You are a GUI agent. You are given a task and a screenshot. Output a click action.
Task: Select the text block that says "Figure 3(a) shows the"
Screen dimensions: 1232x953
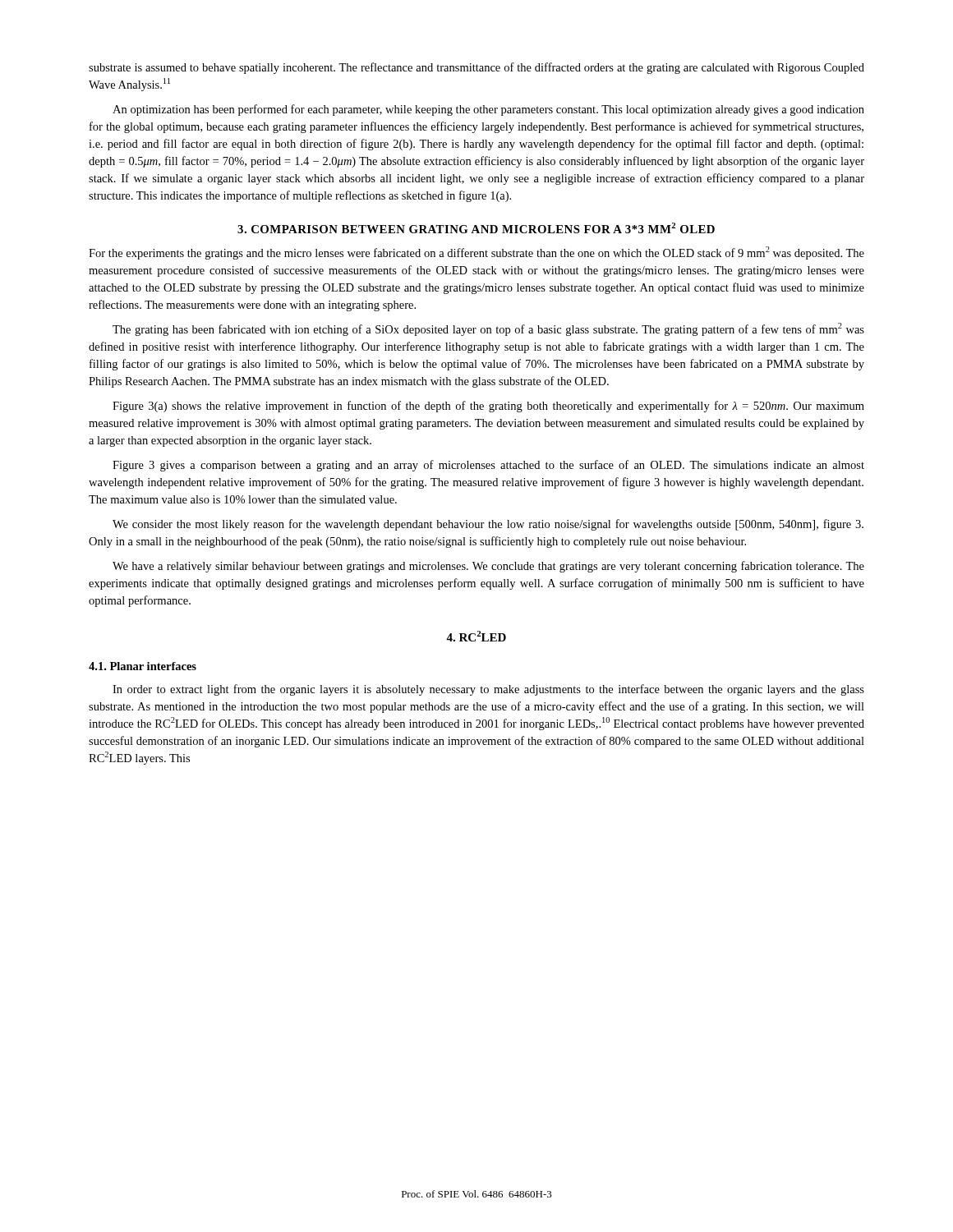[476, 424]
